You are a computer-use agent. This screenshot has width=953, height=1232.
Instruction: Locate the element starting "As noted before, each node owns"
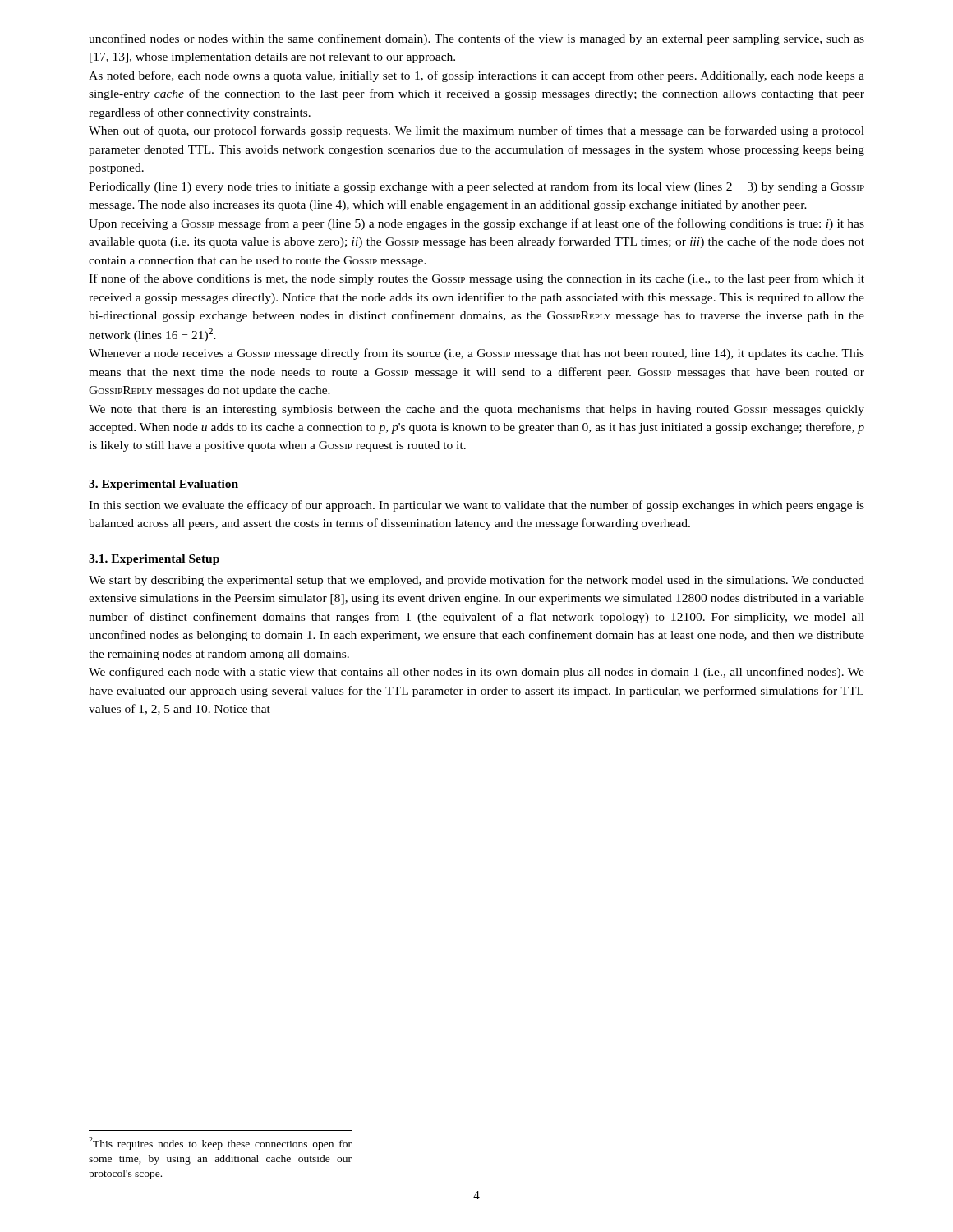pos(476,94)
